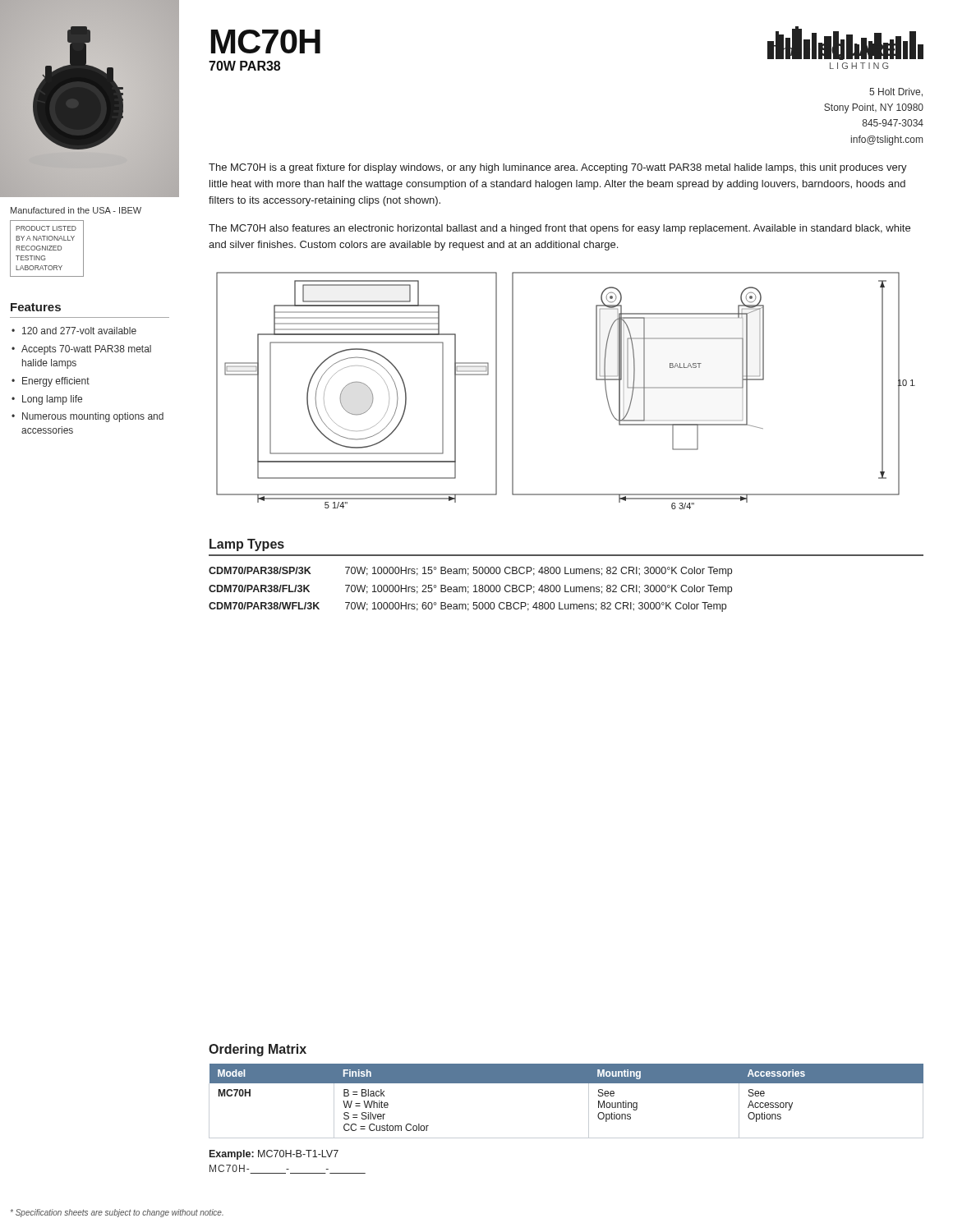The image size is (953, 1232).
Task: Navigate to the text block starting "Specification sheets are subject to change without"
Action: 117,1213
